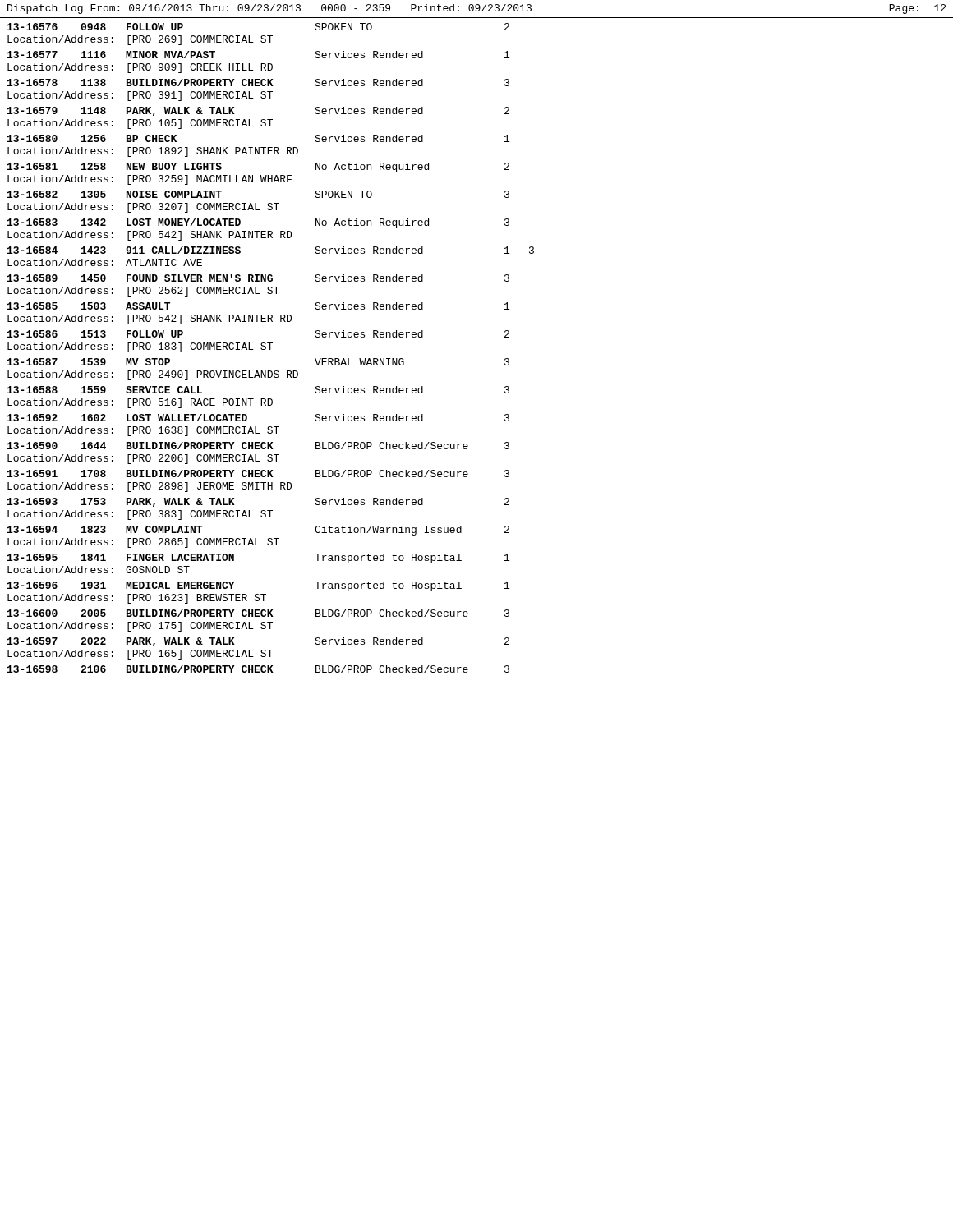Select the list item that reads "13-16588 1559 SERVICE CALL Services Rendered"
953x1232 pixels.
pyautogui.click(x=258, y=397)
